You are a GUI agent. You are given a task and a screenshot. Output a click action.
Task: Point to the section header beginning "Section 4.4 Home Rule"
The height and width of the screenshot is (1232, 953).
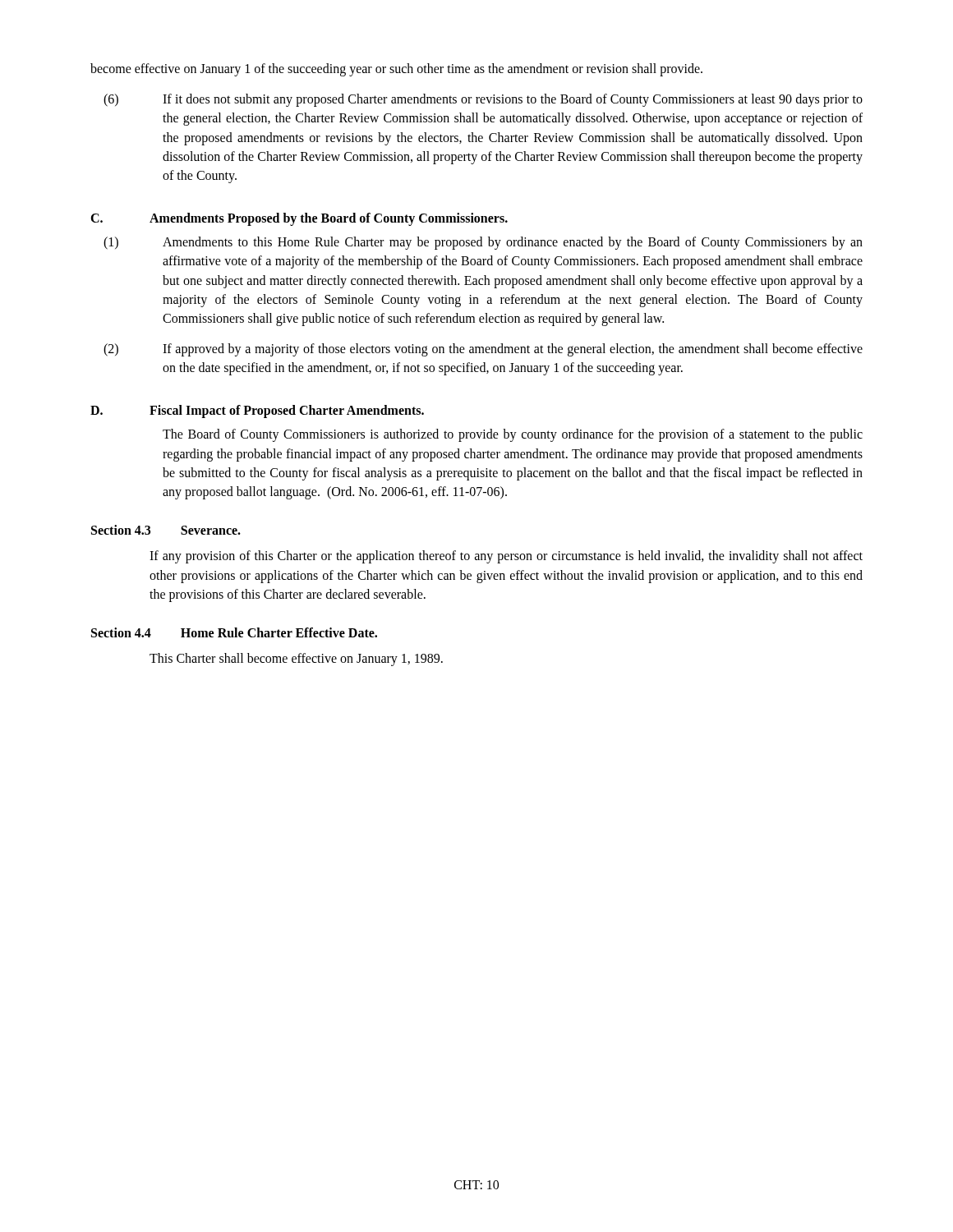234,632
